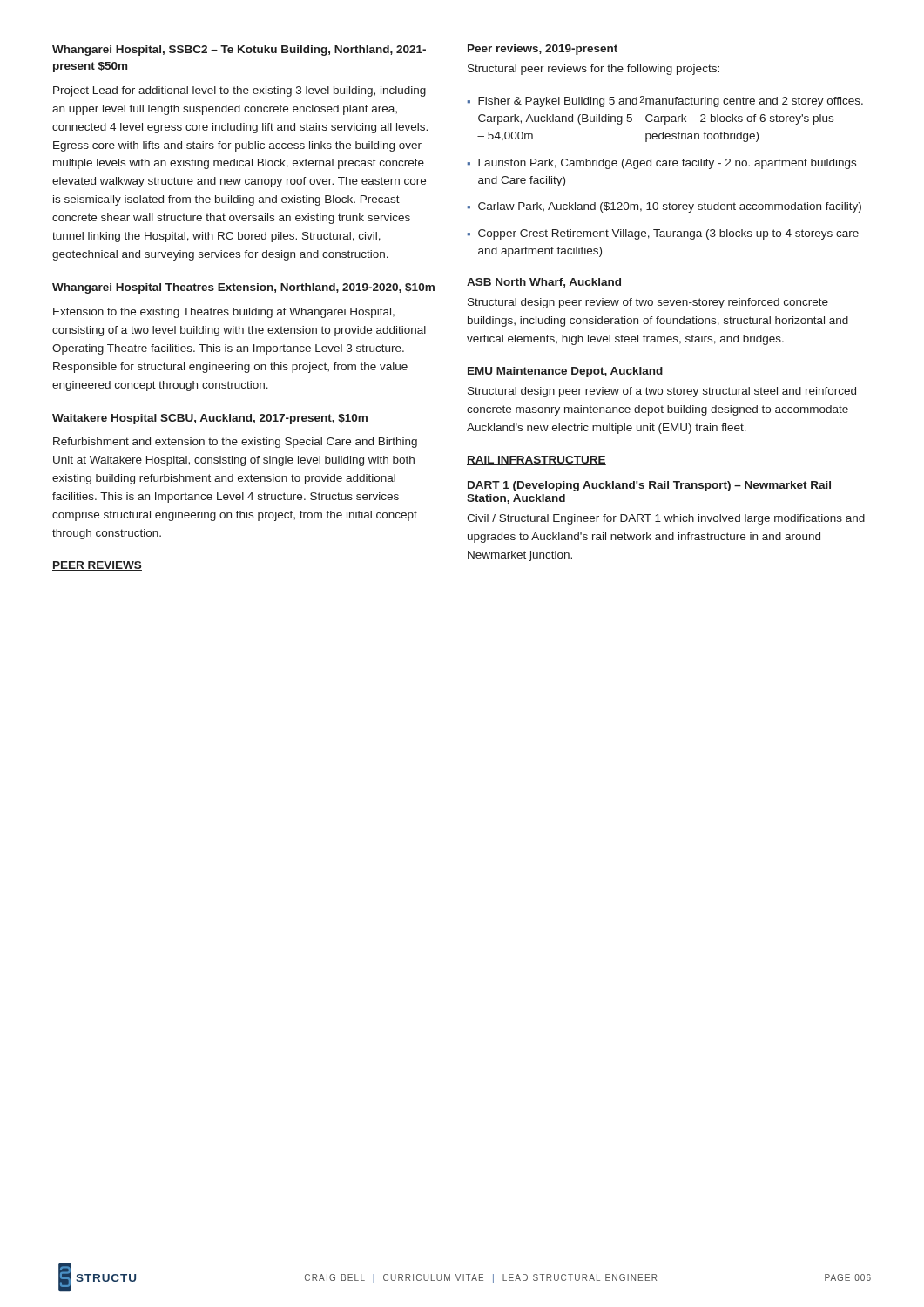
Task: Find the block on this page that starts "Lauriston Park, Cambridge"
Action: click(667, 171)
